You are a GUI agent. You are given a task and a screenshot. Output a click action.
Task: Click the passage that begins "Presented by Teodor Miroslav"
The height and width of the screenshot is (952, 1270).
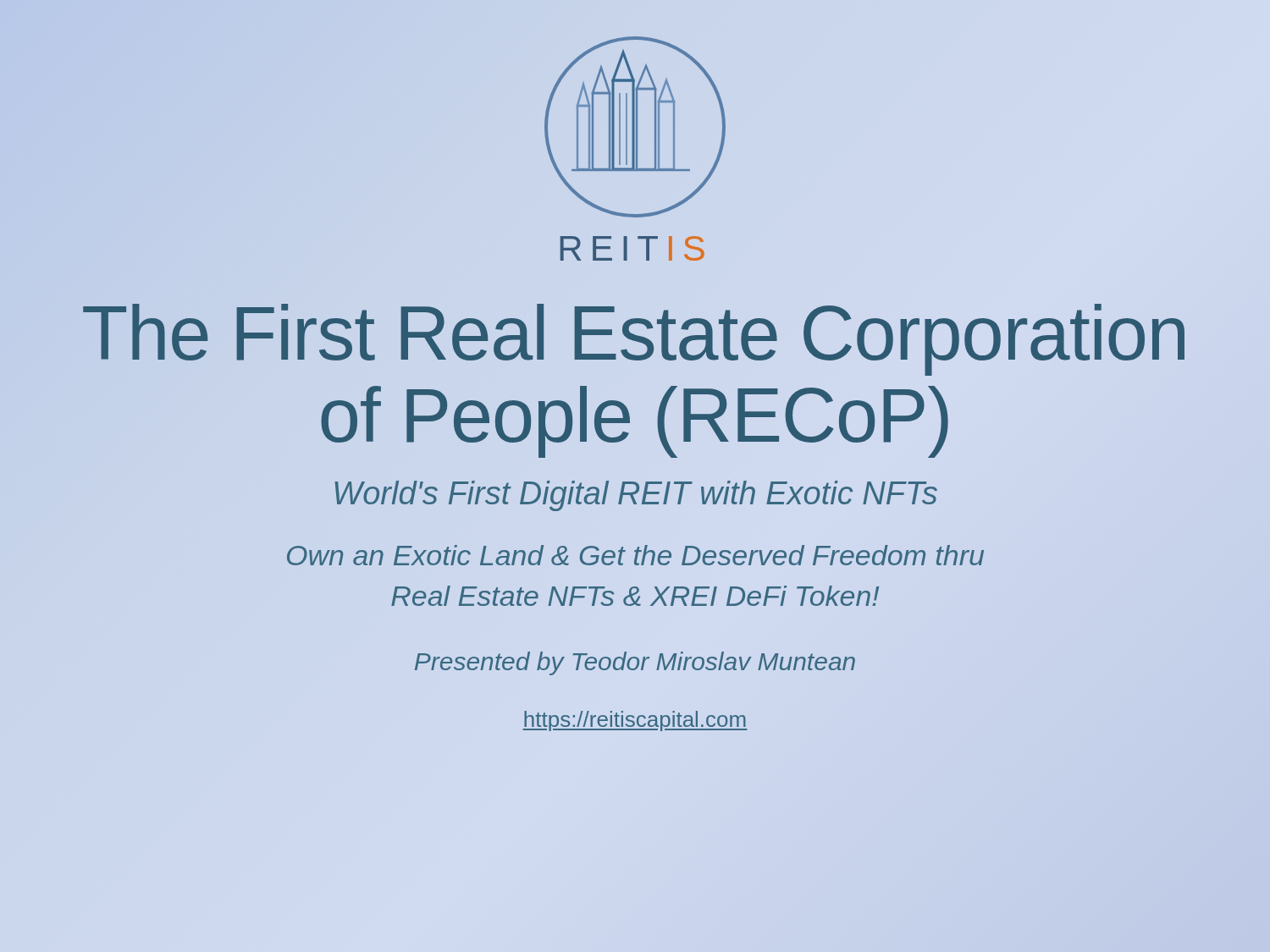(x=635, y=661)
